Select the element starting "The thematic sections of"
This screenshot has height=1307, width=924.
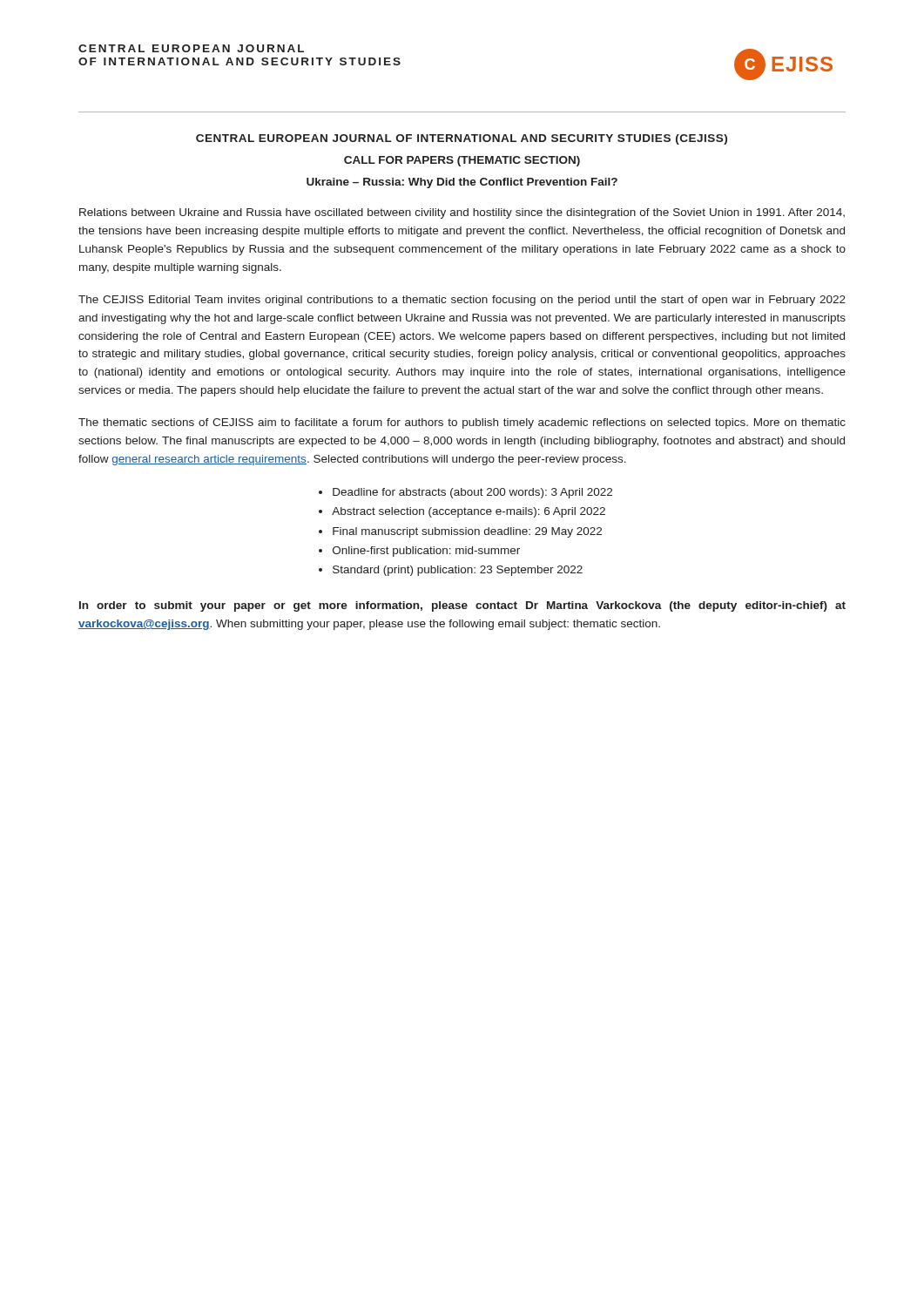(x=462, y=441)
